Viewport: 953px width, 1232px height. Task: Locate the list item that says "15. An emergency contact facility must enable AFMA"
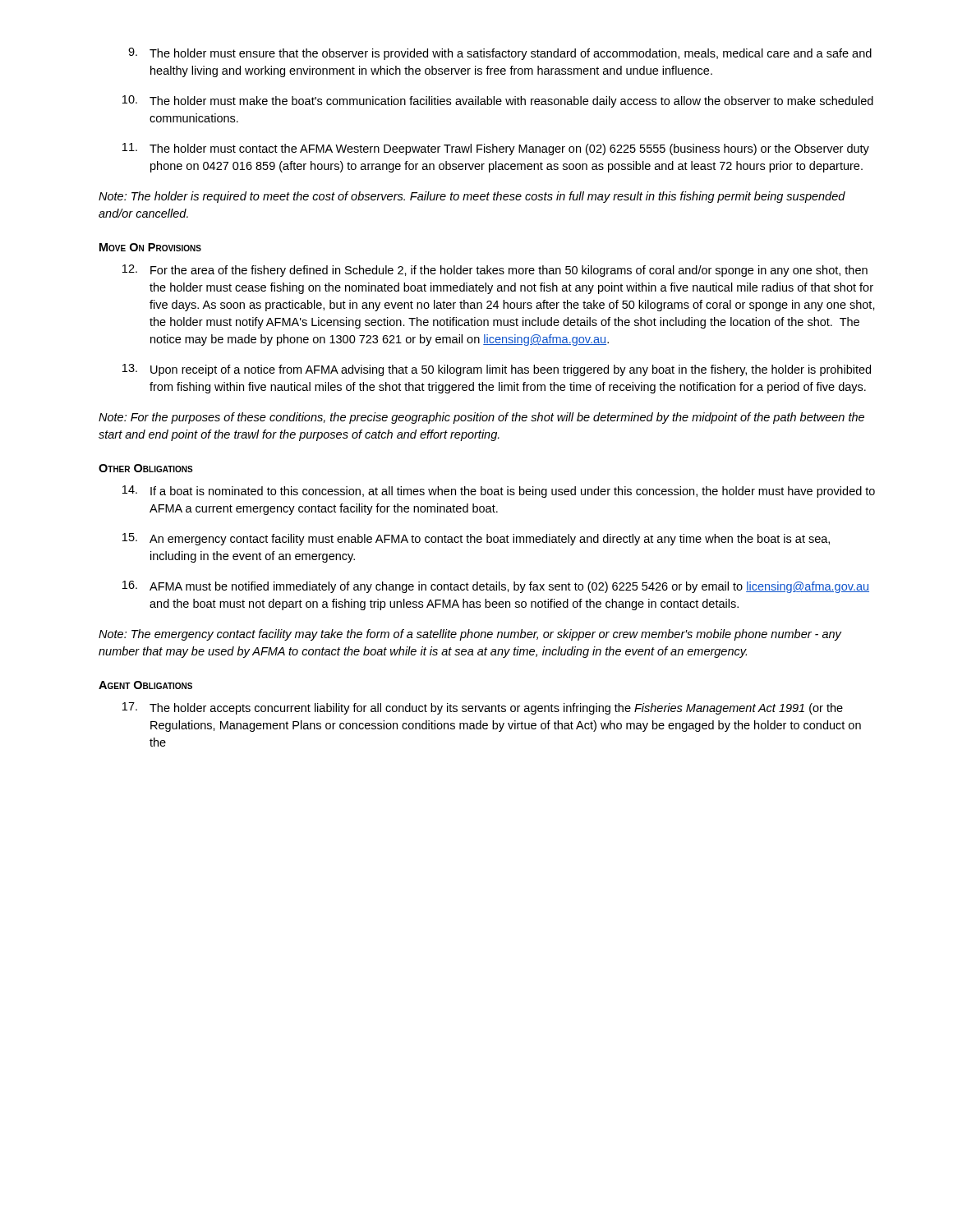[x=489, y=548]
